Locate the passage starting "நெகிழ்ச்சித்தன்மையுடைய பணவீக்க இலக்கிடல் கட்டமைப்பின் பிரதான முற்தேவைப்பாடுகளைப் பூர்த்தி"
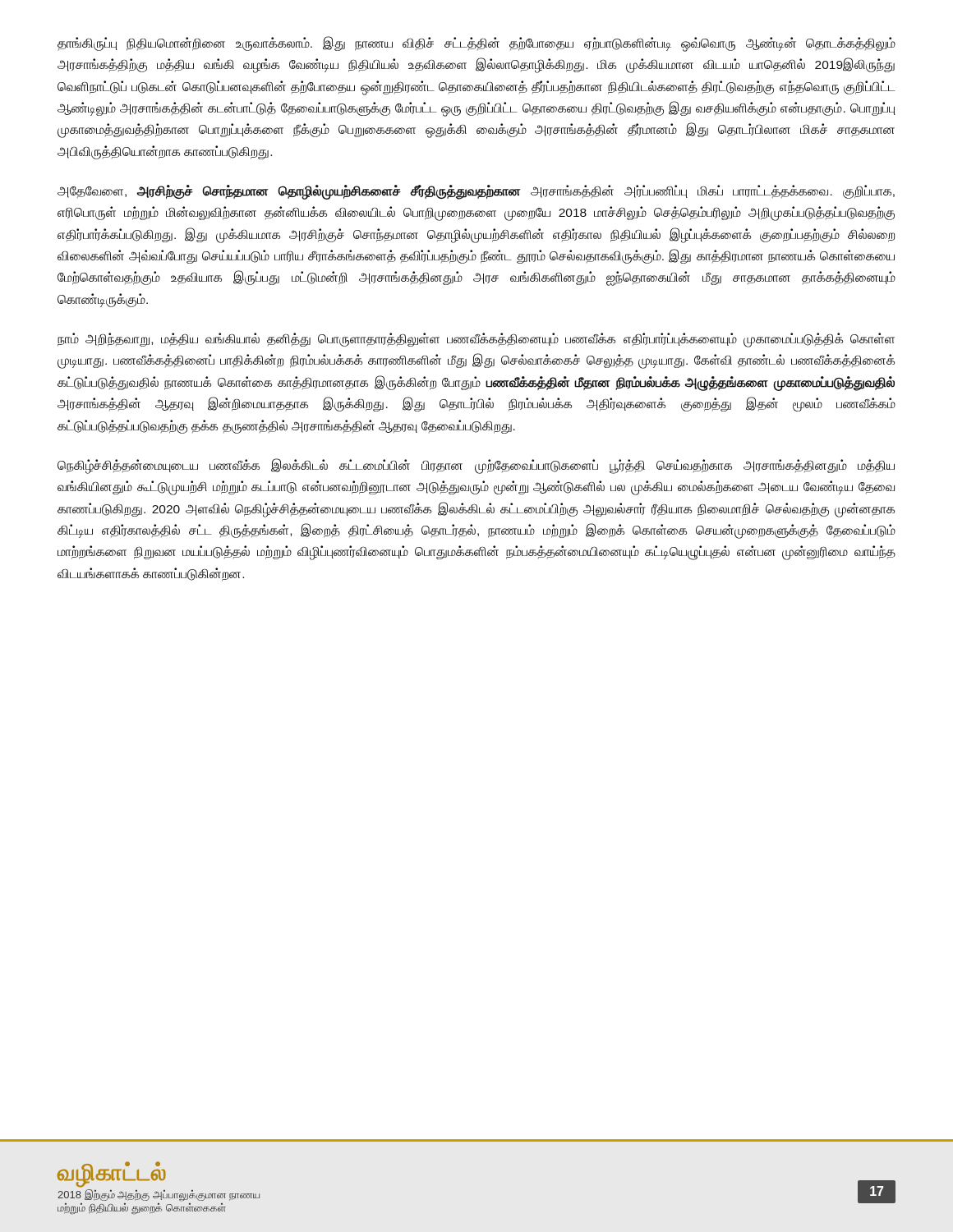 [x=476, y=519]
